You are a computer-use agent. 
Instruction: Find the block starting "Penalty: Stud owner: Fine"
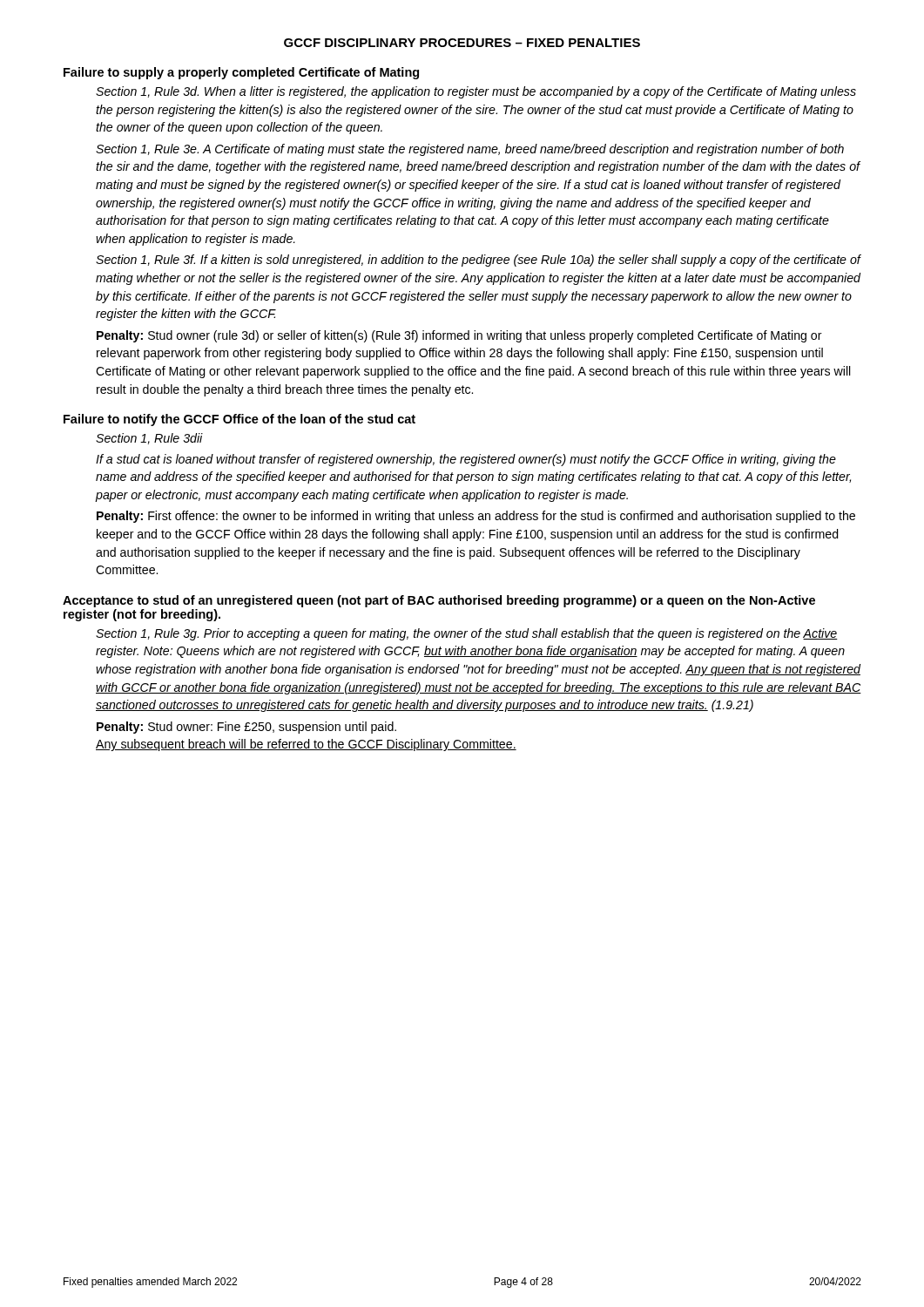coord(306,735)
